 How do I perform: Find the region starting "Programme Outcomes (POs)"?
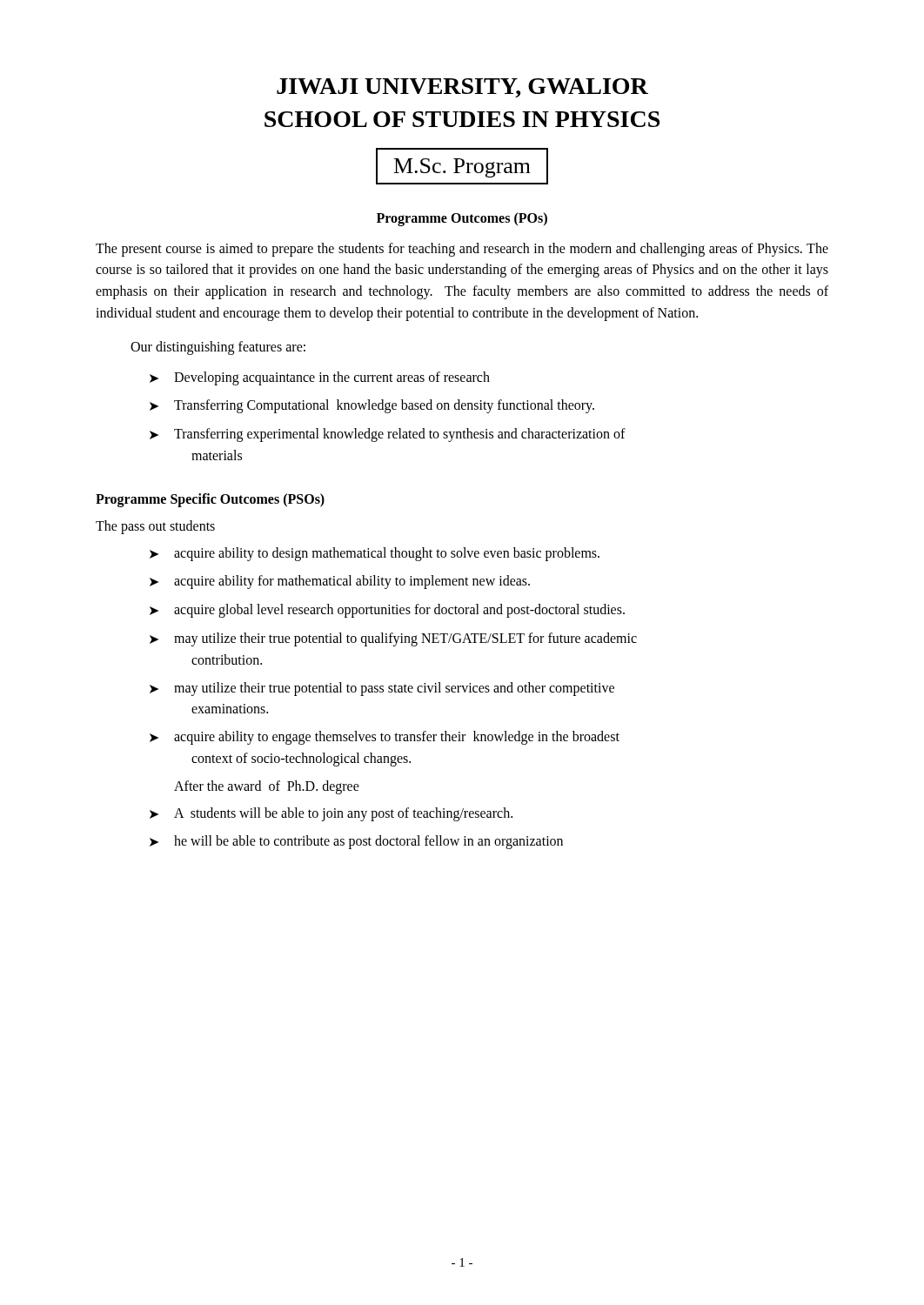[462, 218]
